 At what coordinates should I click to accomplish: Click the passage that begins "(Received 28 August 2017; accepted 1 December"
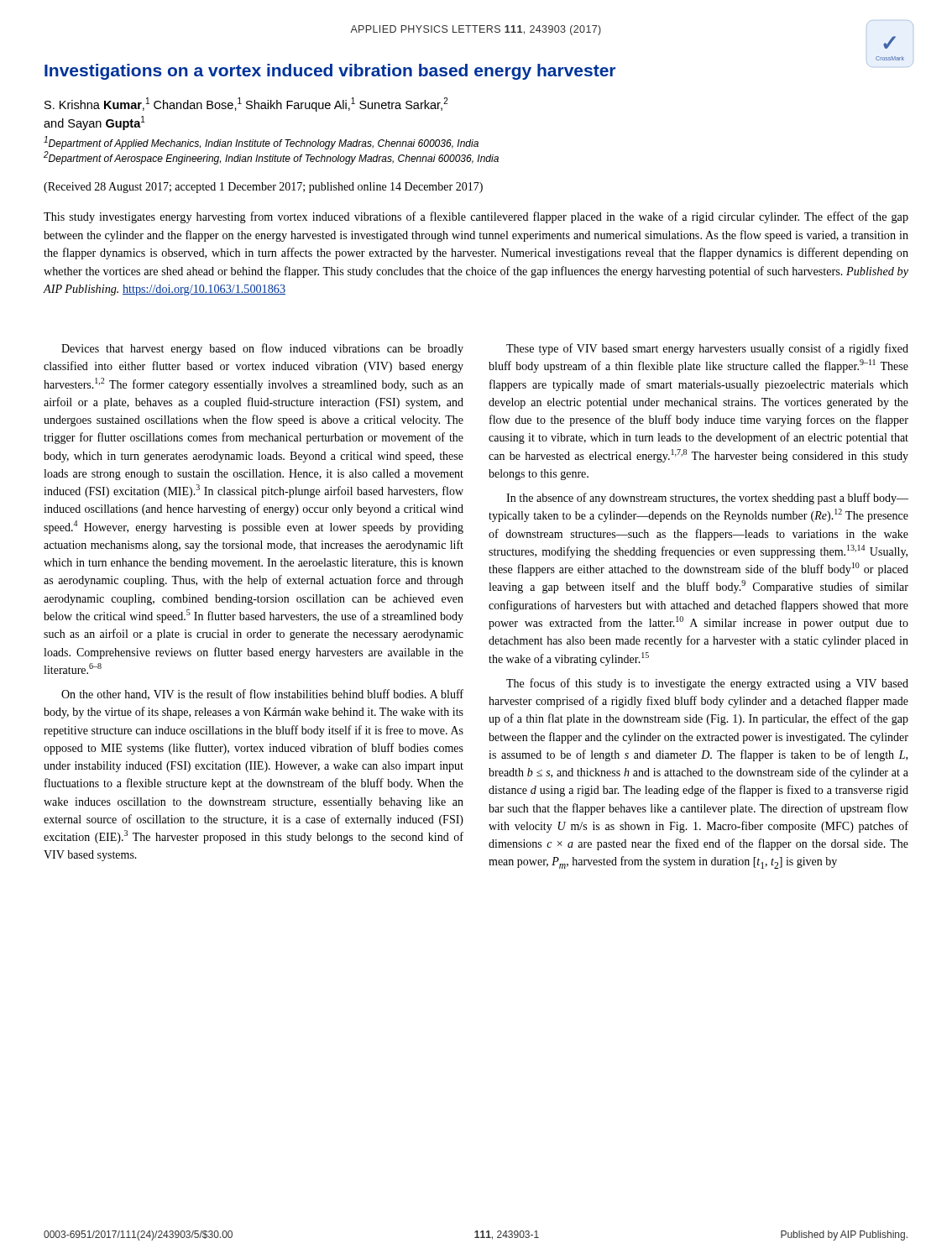[x=263, y=187]
